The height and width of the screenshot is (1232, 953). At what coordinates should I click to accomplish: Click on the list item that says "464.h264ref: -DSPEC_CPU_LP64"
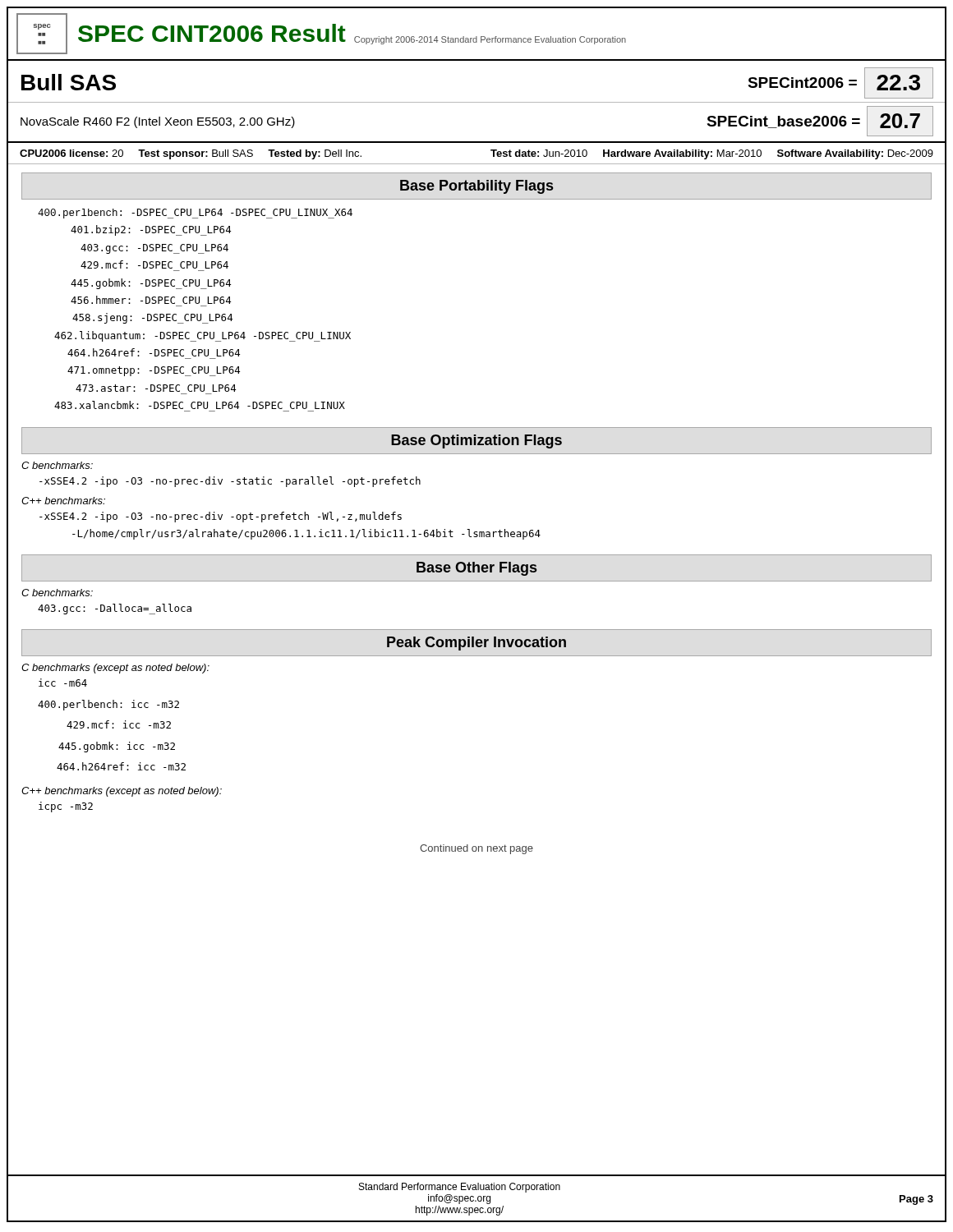(154, 353)
